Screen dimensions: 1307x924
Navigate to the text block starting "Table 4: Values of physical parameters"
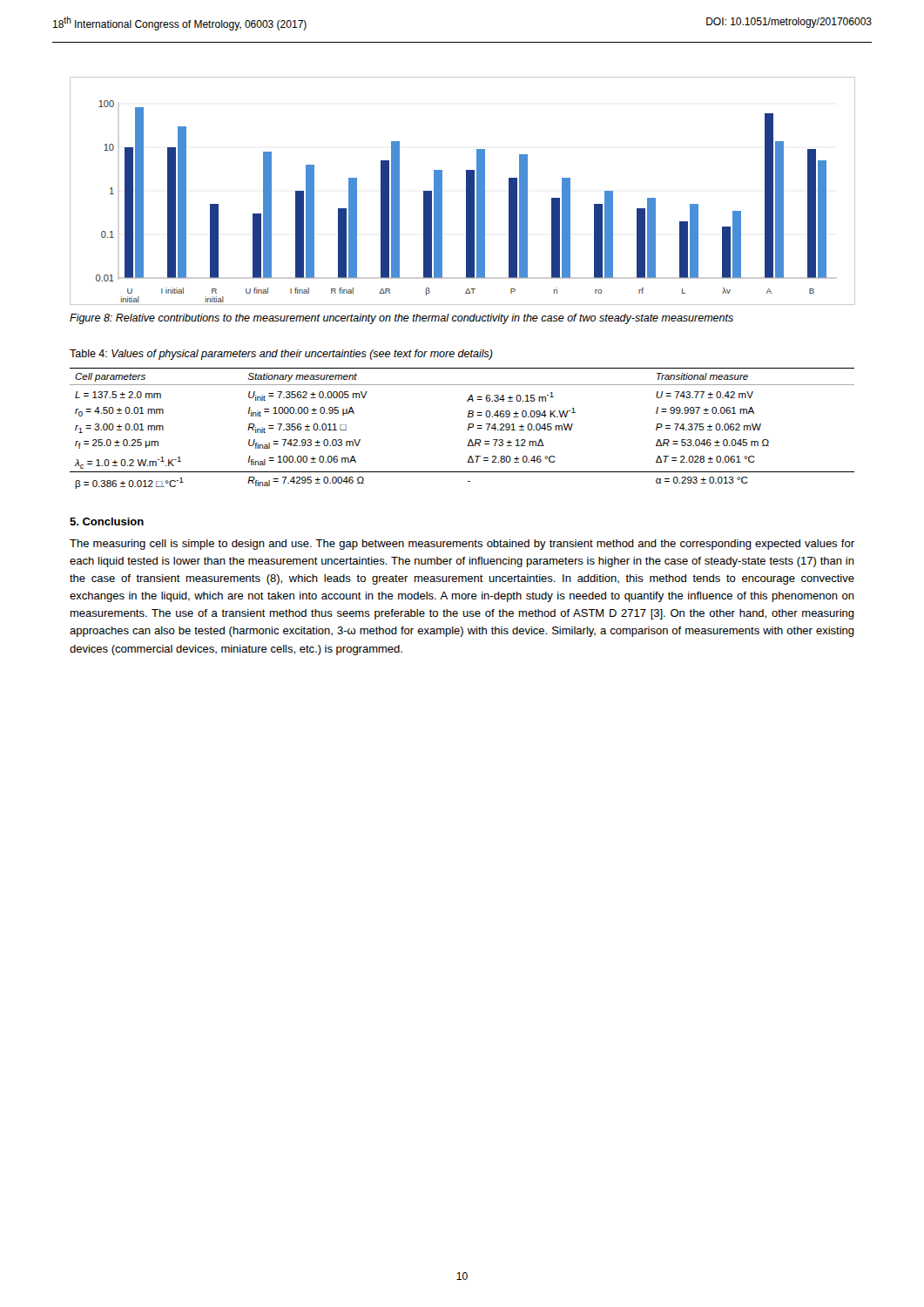point(281,354)
